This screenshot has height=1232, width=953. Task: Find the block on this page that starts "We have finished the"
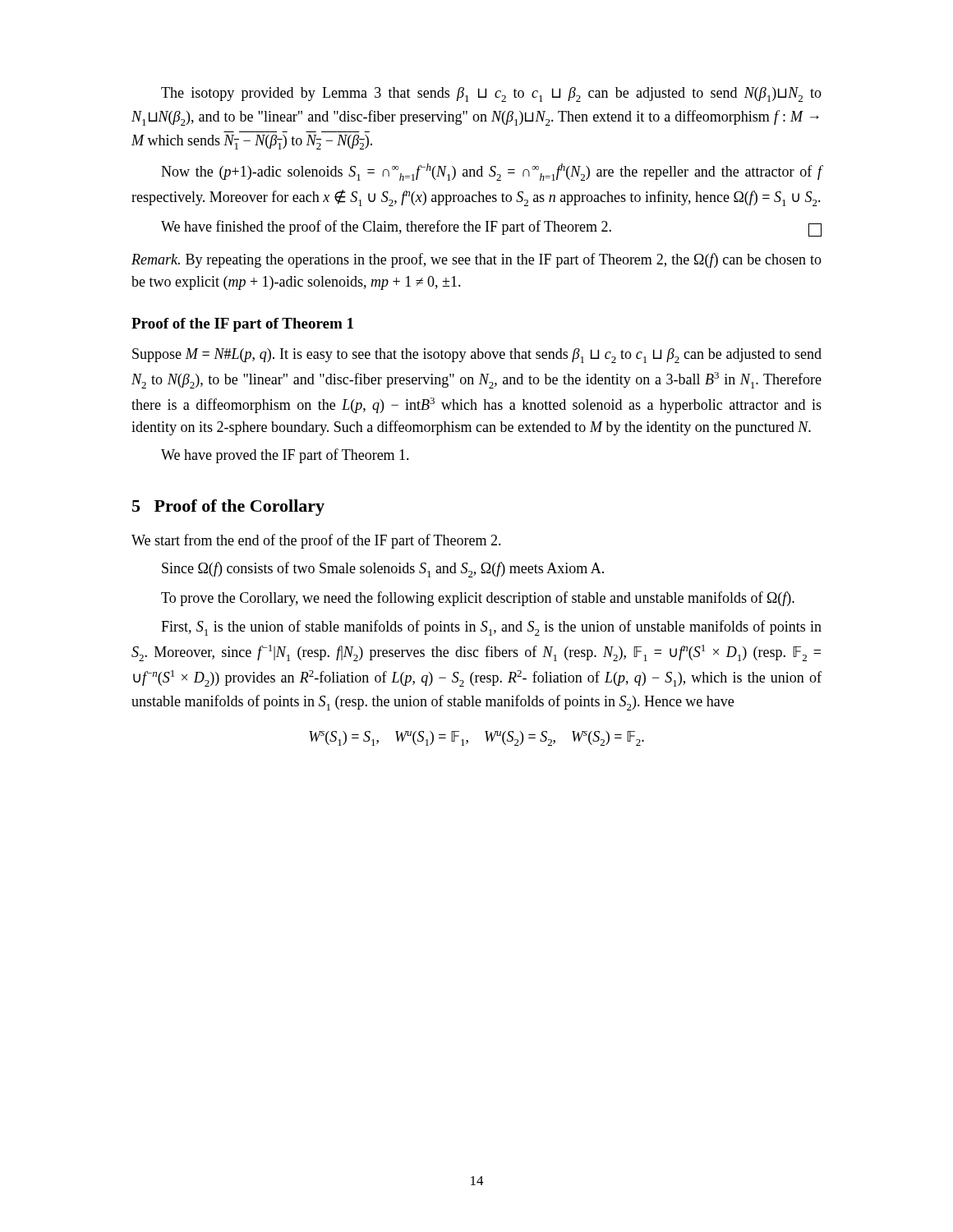476,227
